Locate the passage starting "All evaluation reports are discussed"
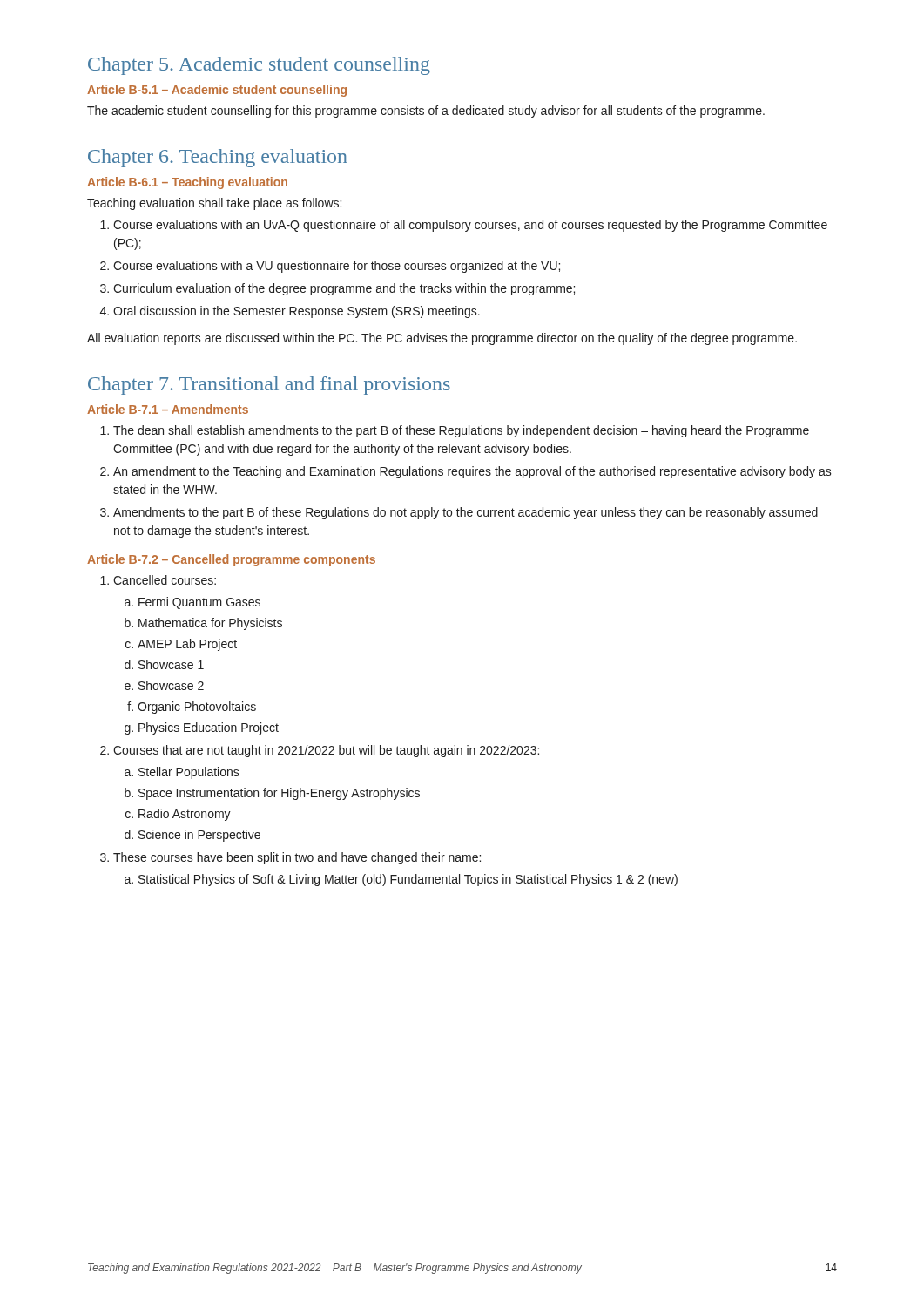The image size is (924, 1307). pyautogui.click(x=442, y=338)
